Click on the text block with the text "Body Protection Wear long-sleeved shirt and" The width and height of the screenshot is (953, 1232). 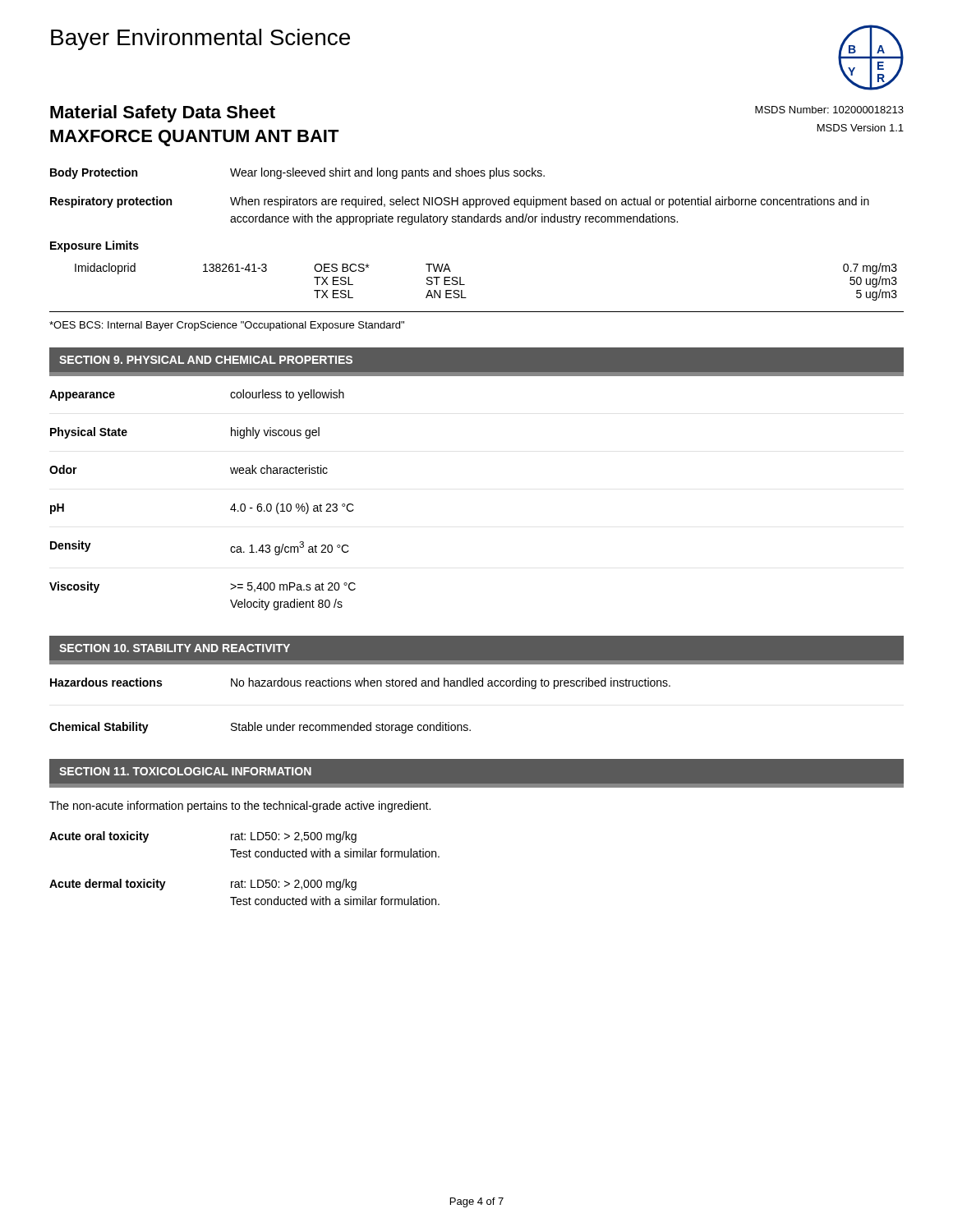[x=476, y=173]
